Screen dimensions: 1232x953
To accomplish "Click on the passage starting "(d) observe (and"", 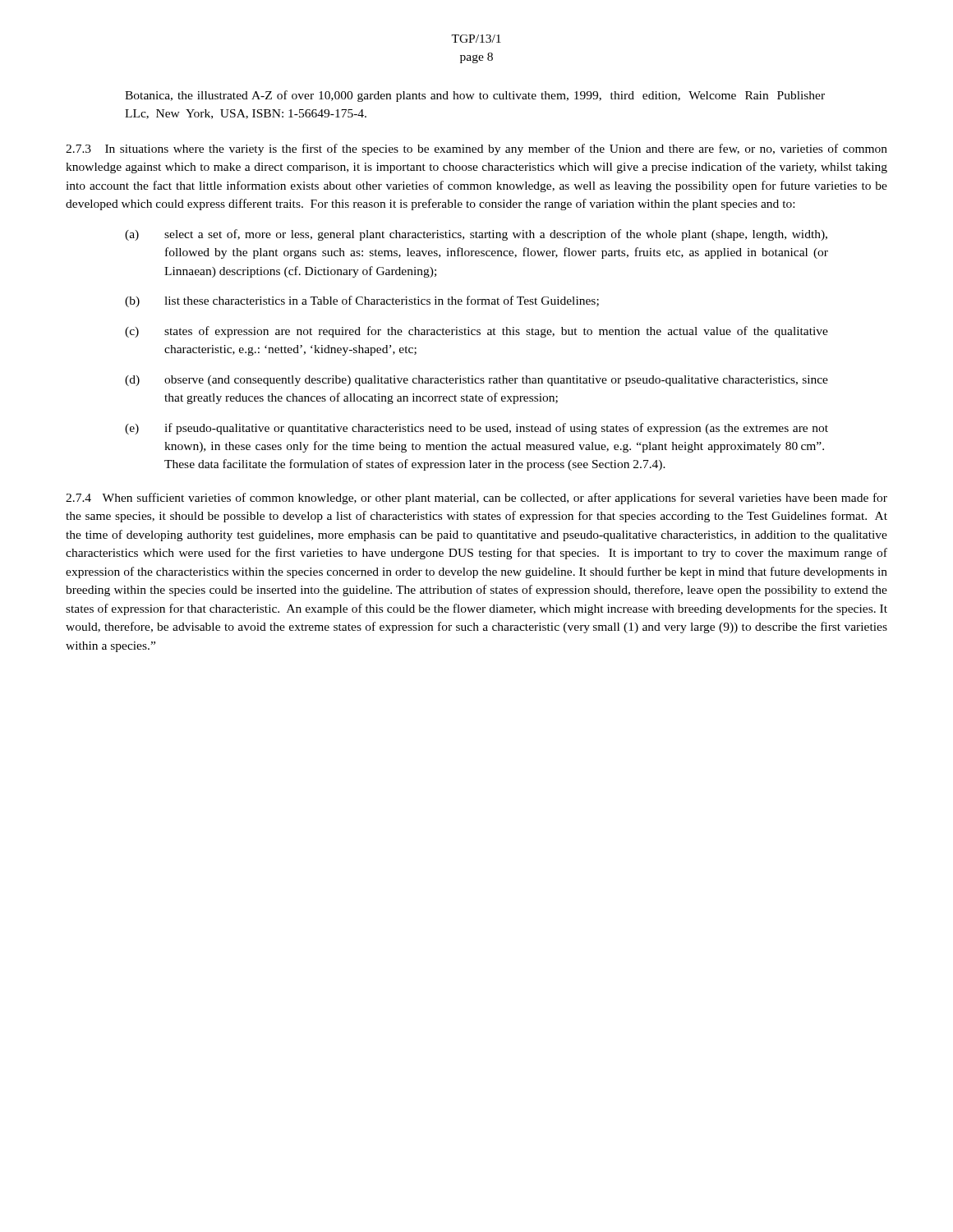I will click(x=476, y=389).
